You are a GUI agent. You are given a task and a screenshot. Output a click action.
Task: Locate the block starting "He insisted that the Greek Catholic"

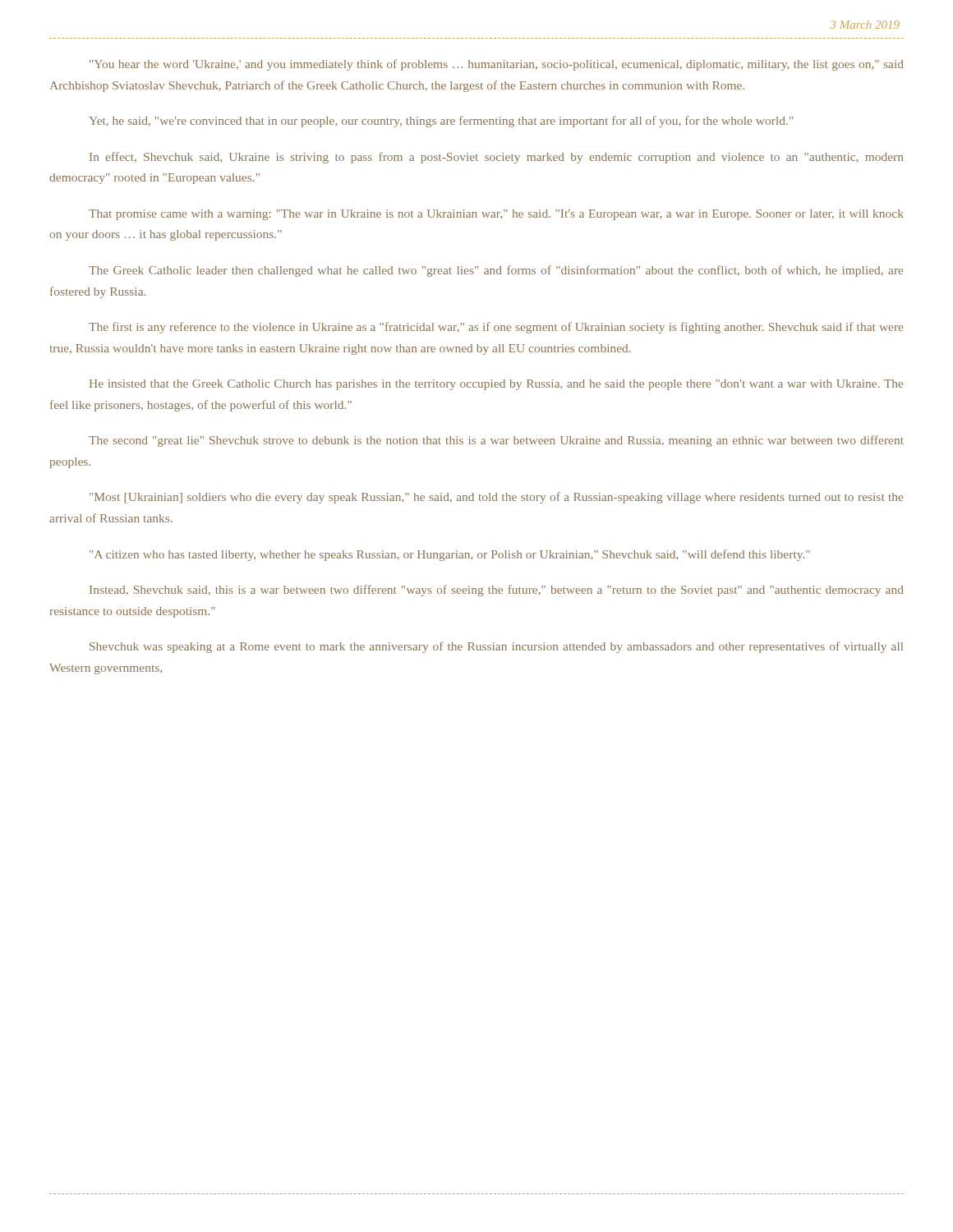476,394
